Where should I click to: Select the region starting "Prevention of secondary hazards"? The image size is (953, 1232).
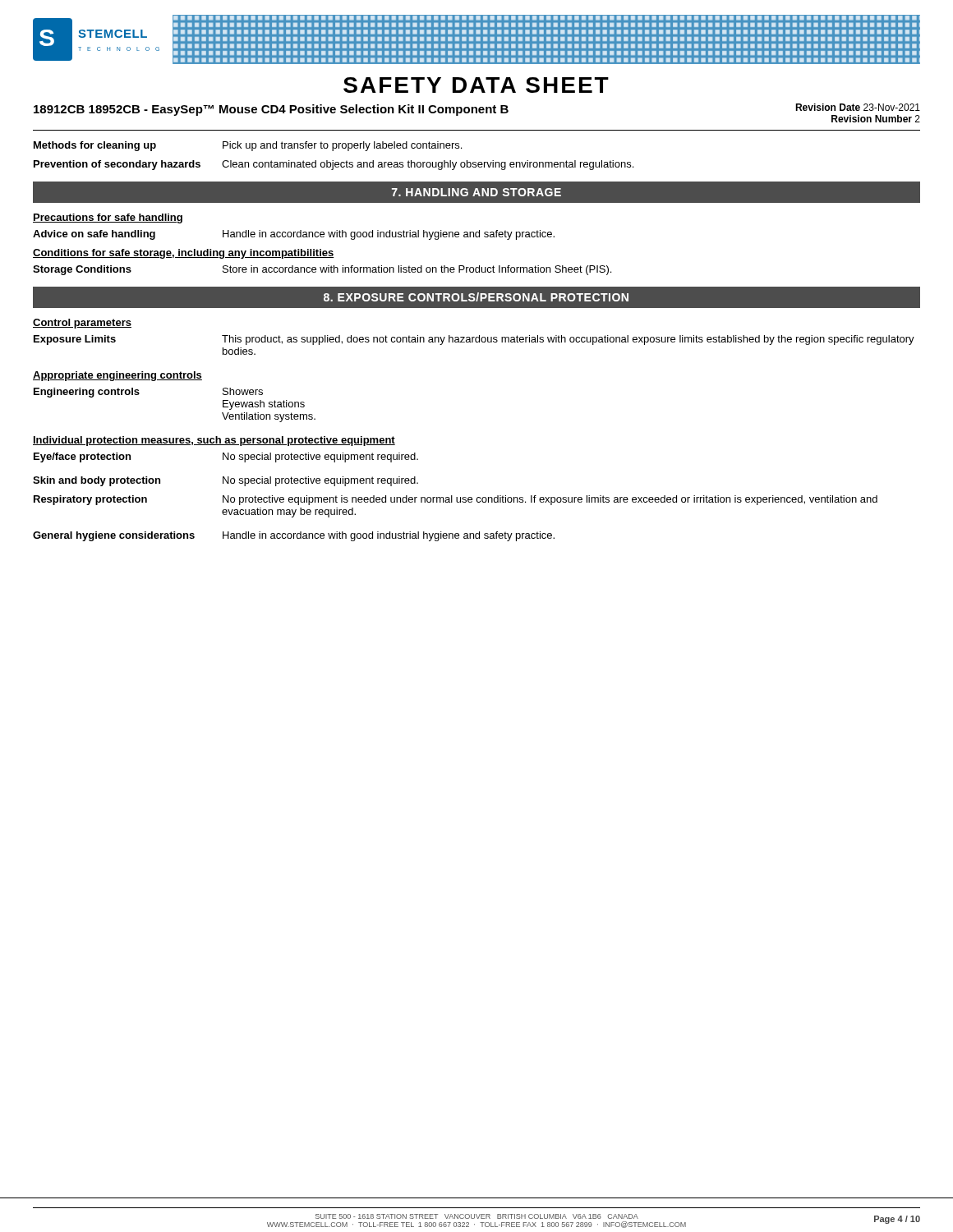pos(476,164)
